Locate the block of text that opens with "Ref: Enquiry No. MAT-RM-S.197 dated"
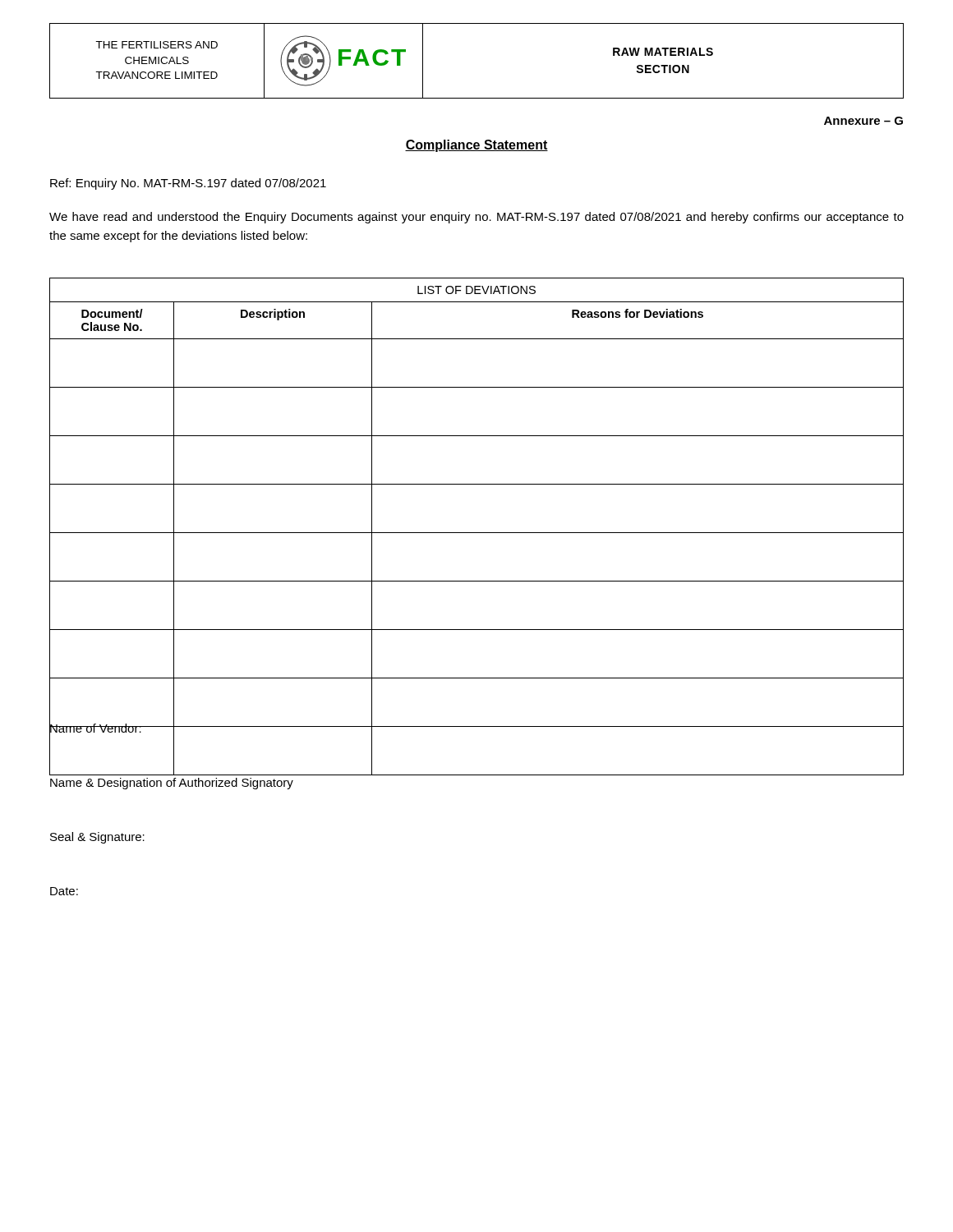This screenshot has height=1232, width=953. [188, 183]
